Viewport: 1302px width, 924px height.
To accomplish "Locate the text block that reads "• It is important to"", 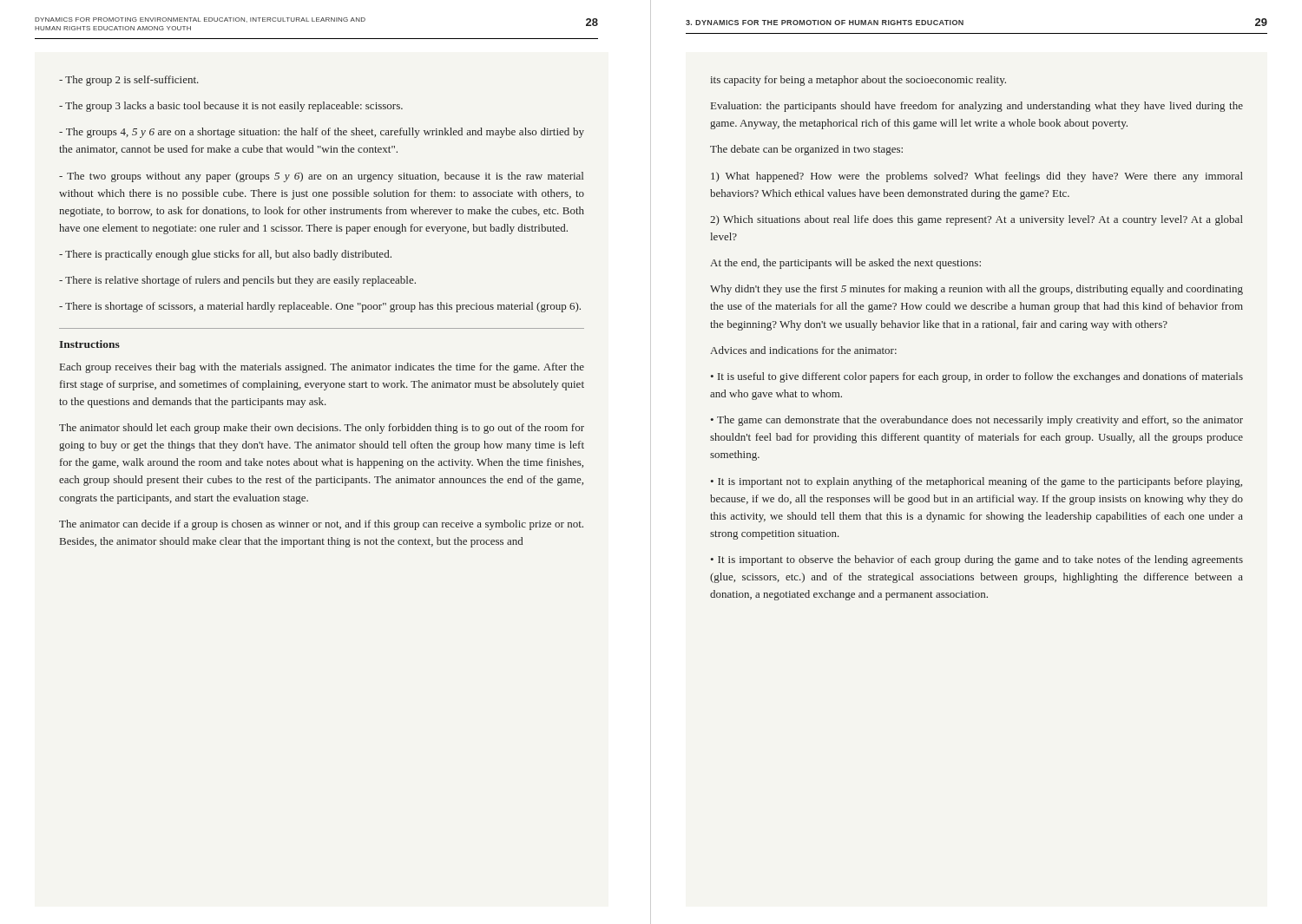I will point(976,577).
